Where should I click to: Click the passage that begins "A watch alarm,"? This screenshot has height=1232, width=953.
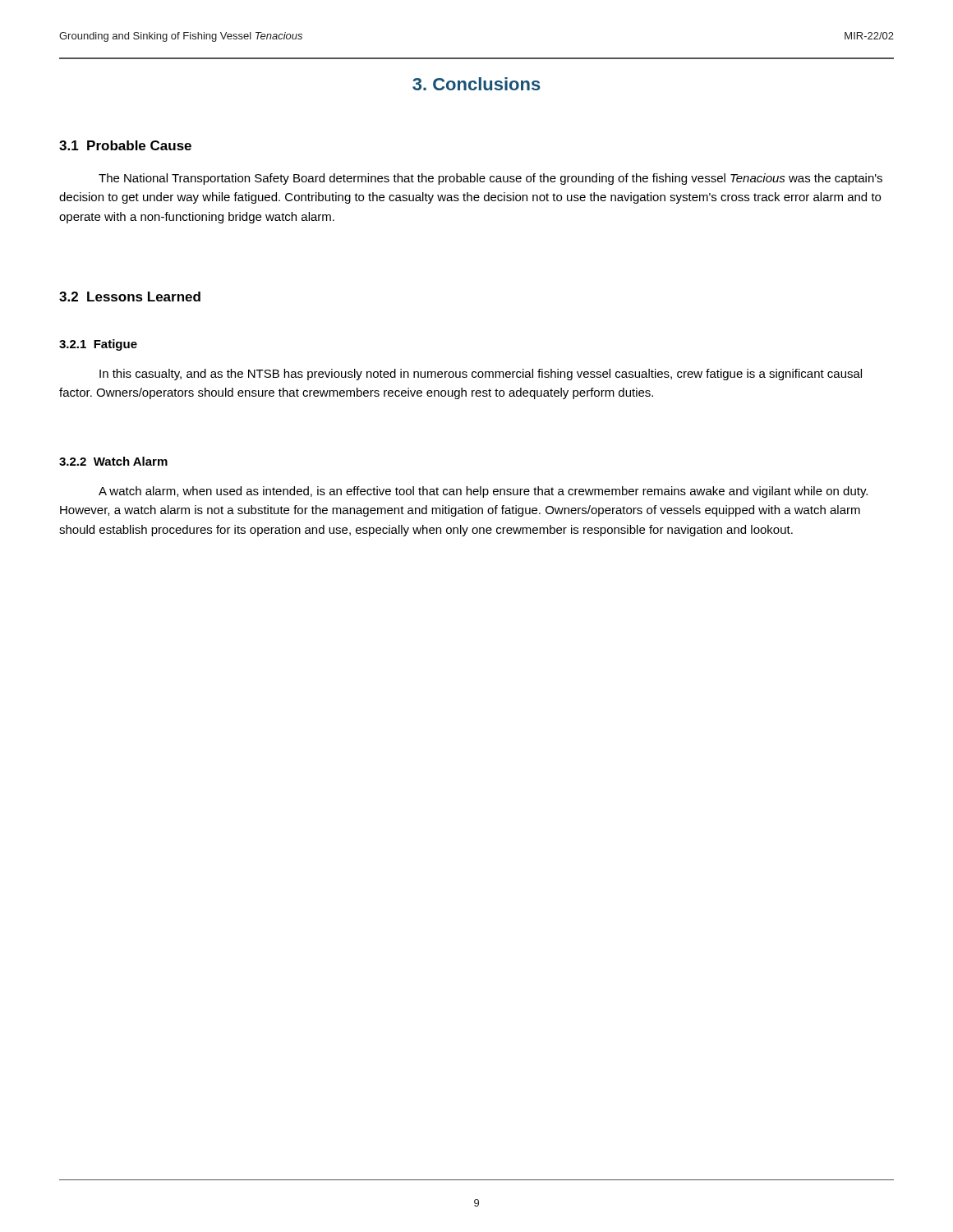476,510
